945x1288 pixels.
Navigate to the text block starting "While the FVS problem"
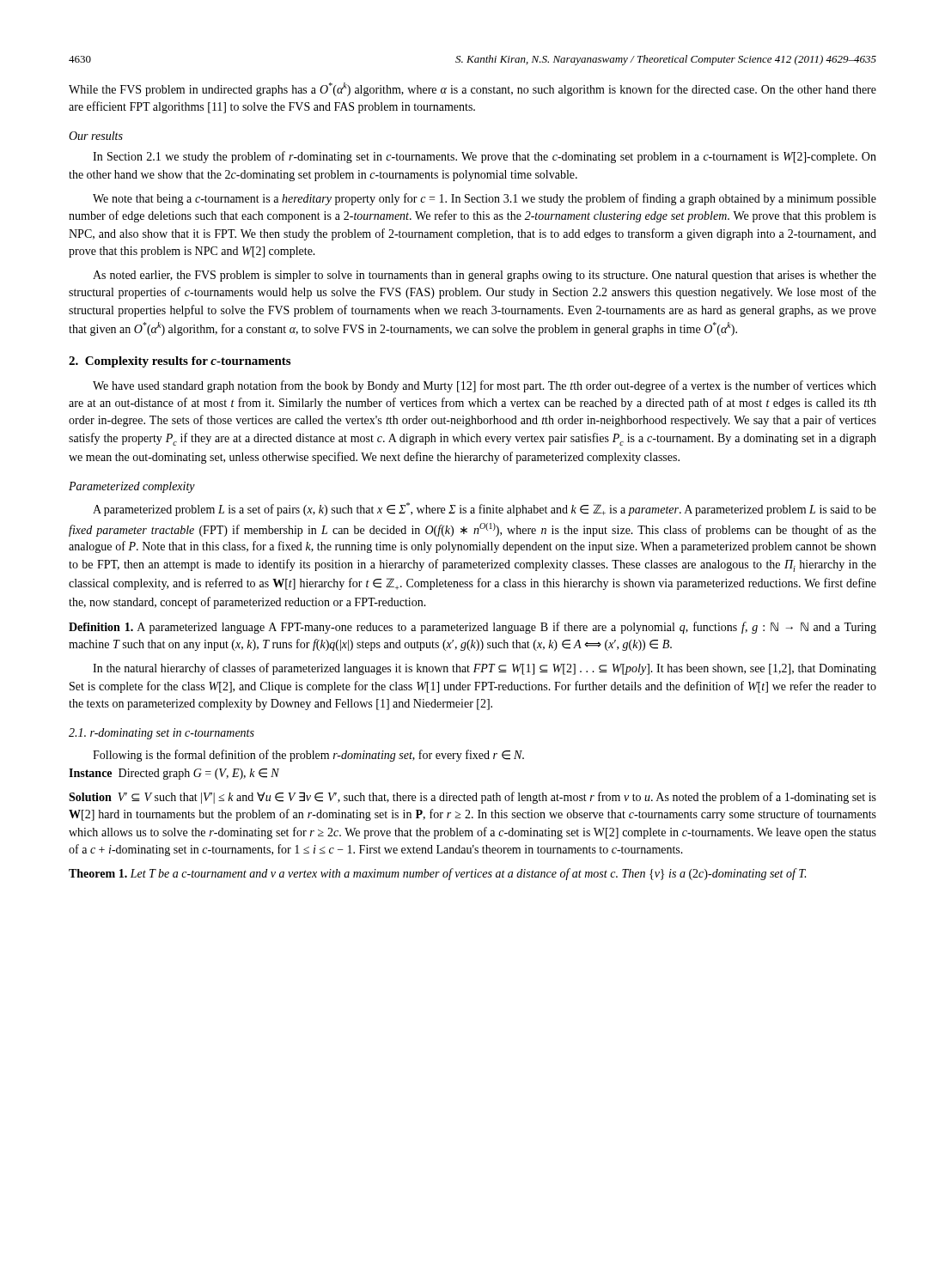coord(472,98)
